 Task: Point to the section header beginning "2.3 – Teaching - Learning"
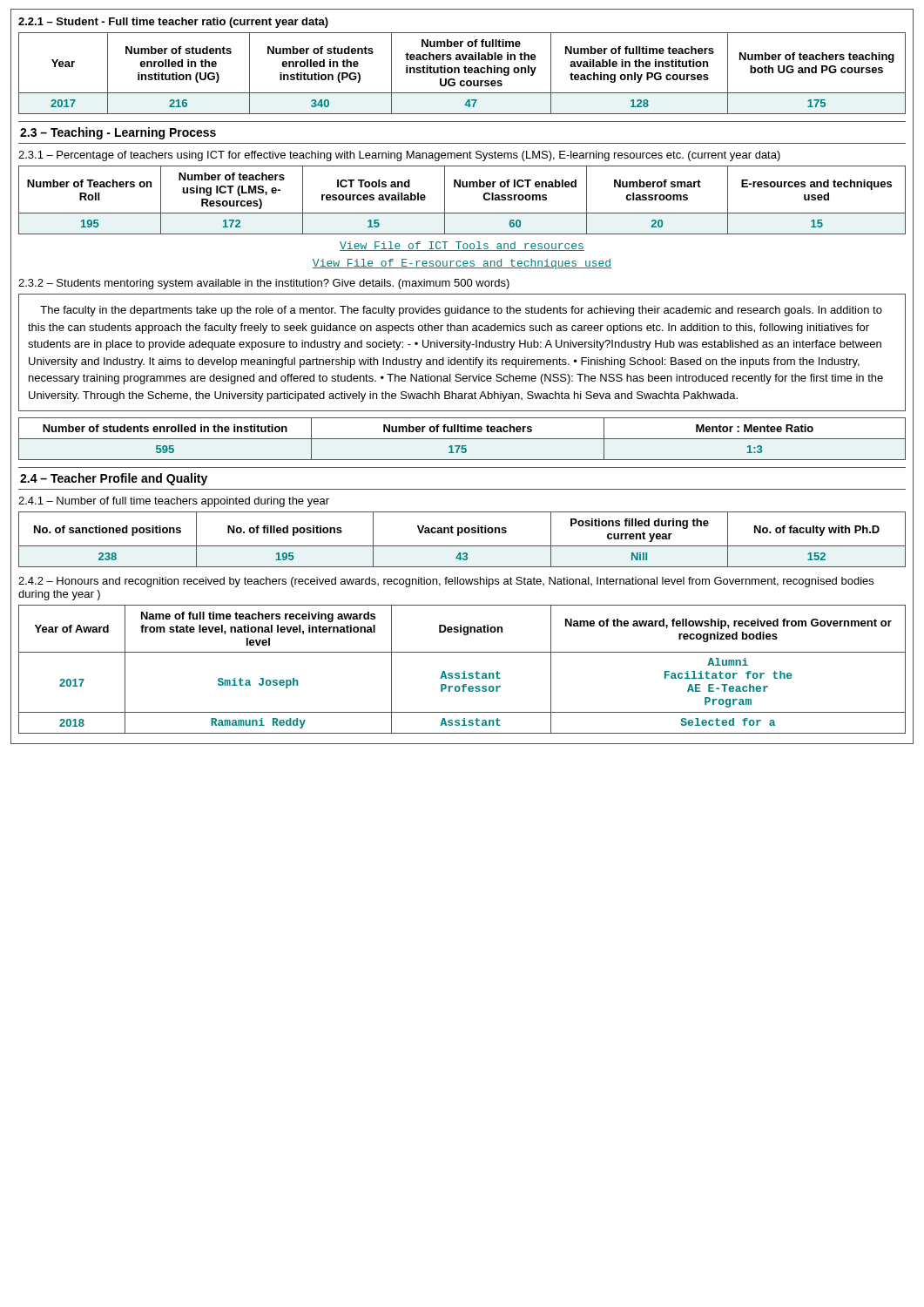click(118, 132)
